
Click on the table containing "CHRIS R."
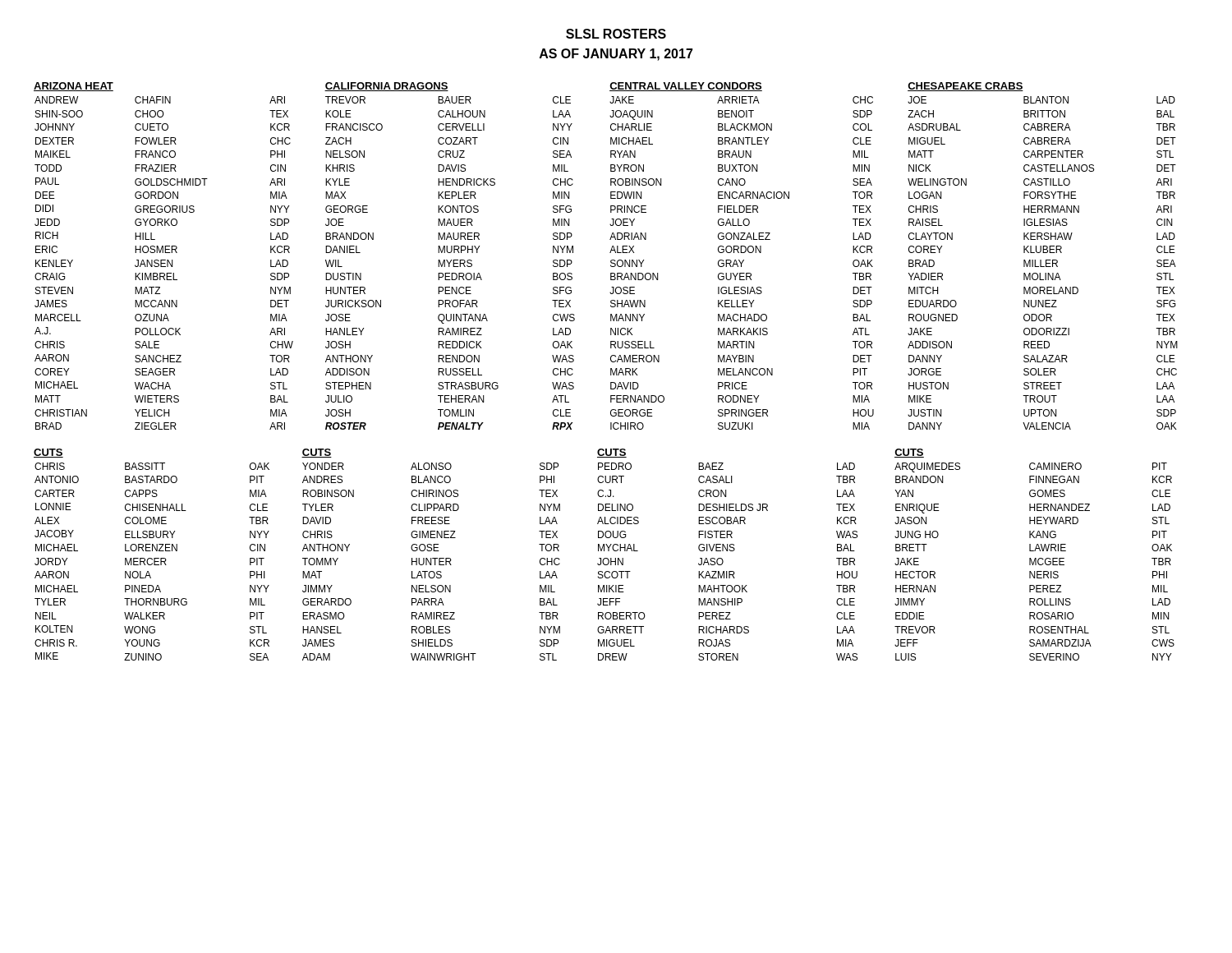pyautogui.click(x=616, y=554)
